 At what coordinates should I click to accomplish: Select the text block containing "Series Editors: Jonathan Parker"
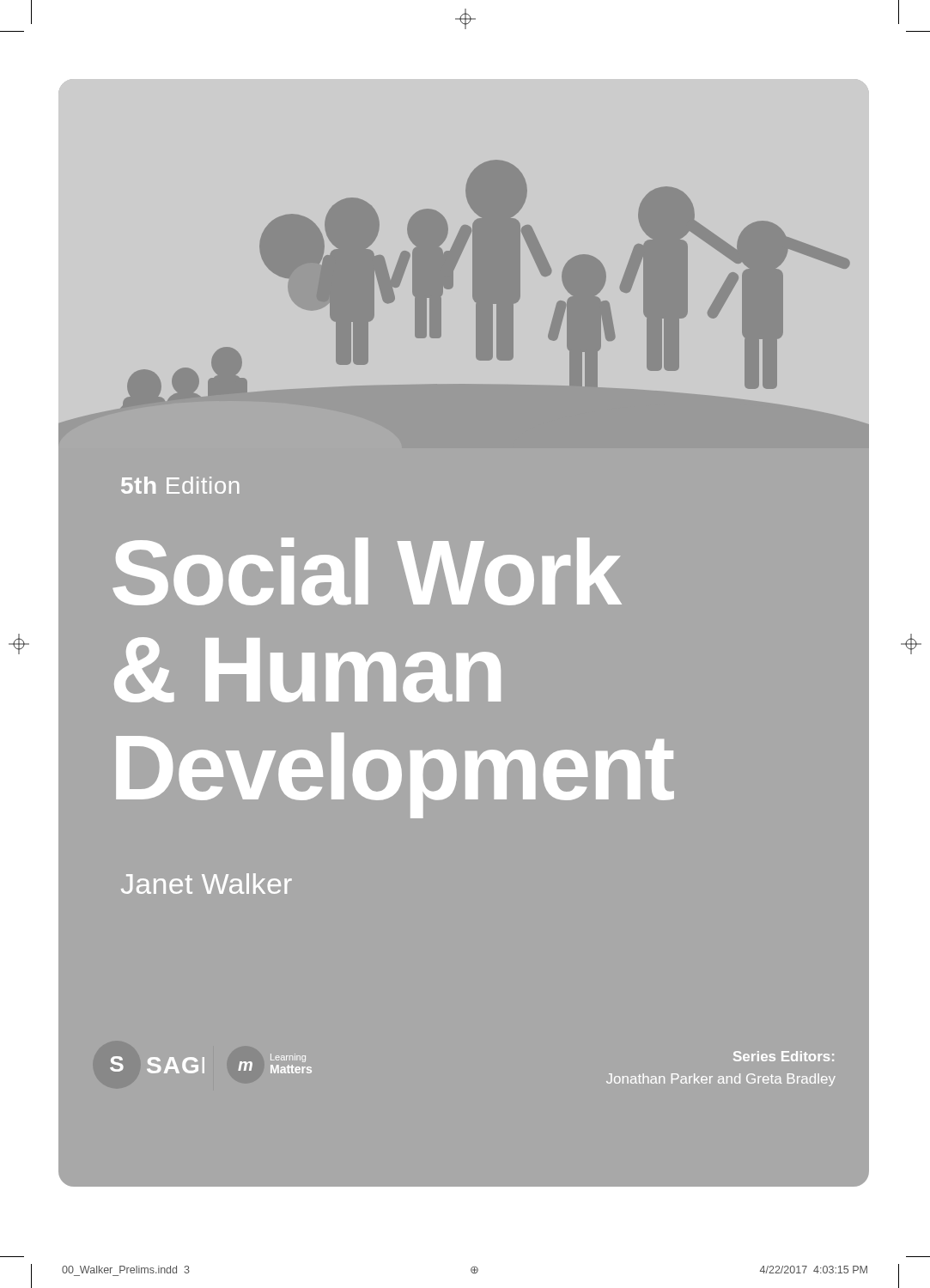coord(721,1068)
